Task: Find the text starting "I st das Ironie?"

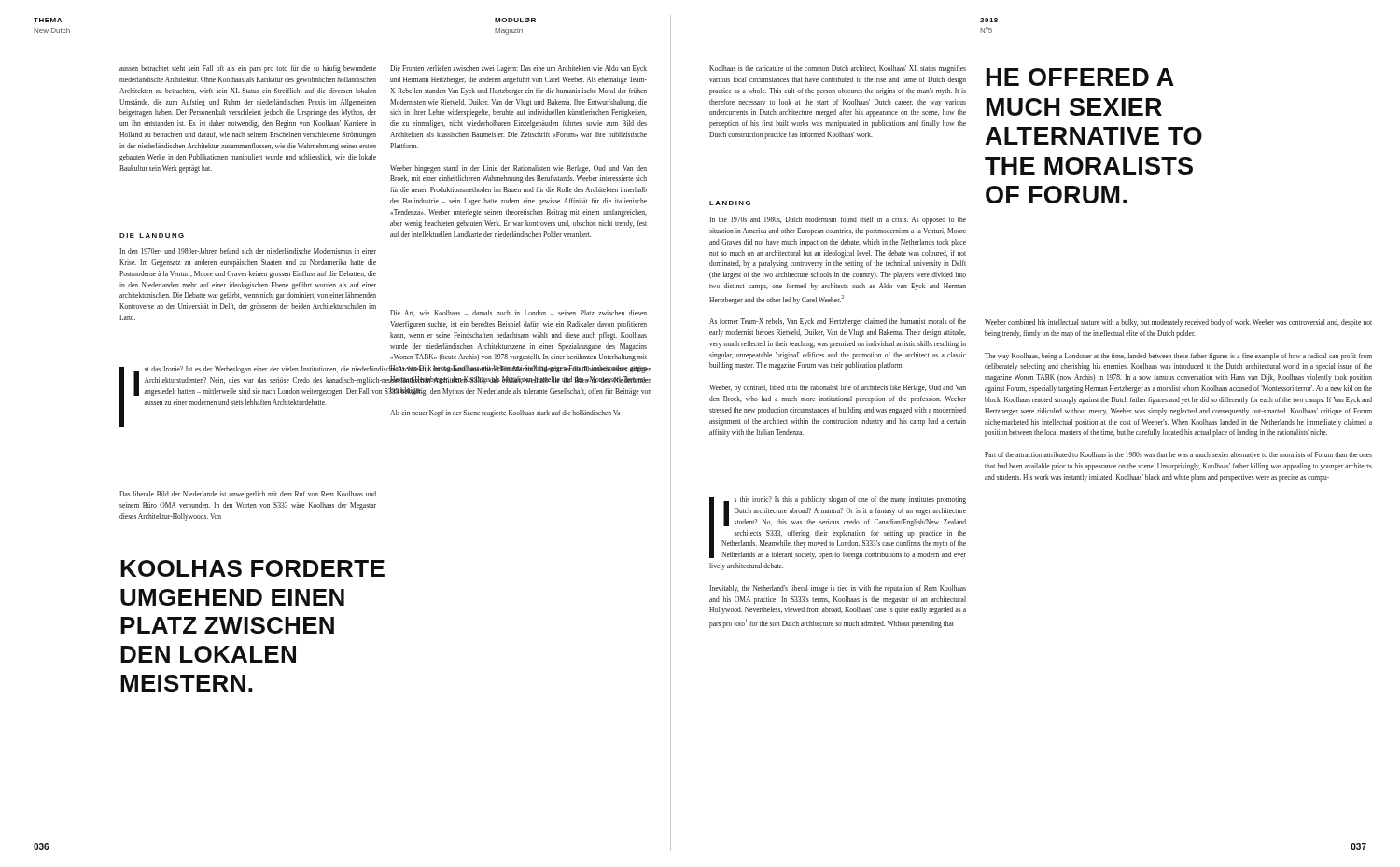Action: point(385,396)
